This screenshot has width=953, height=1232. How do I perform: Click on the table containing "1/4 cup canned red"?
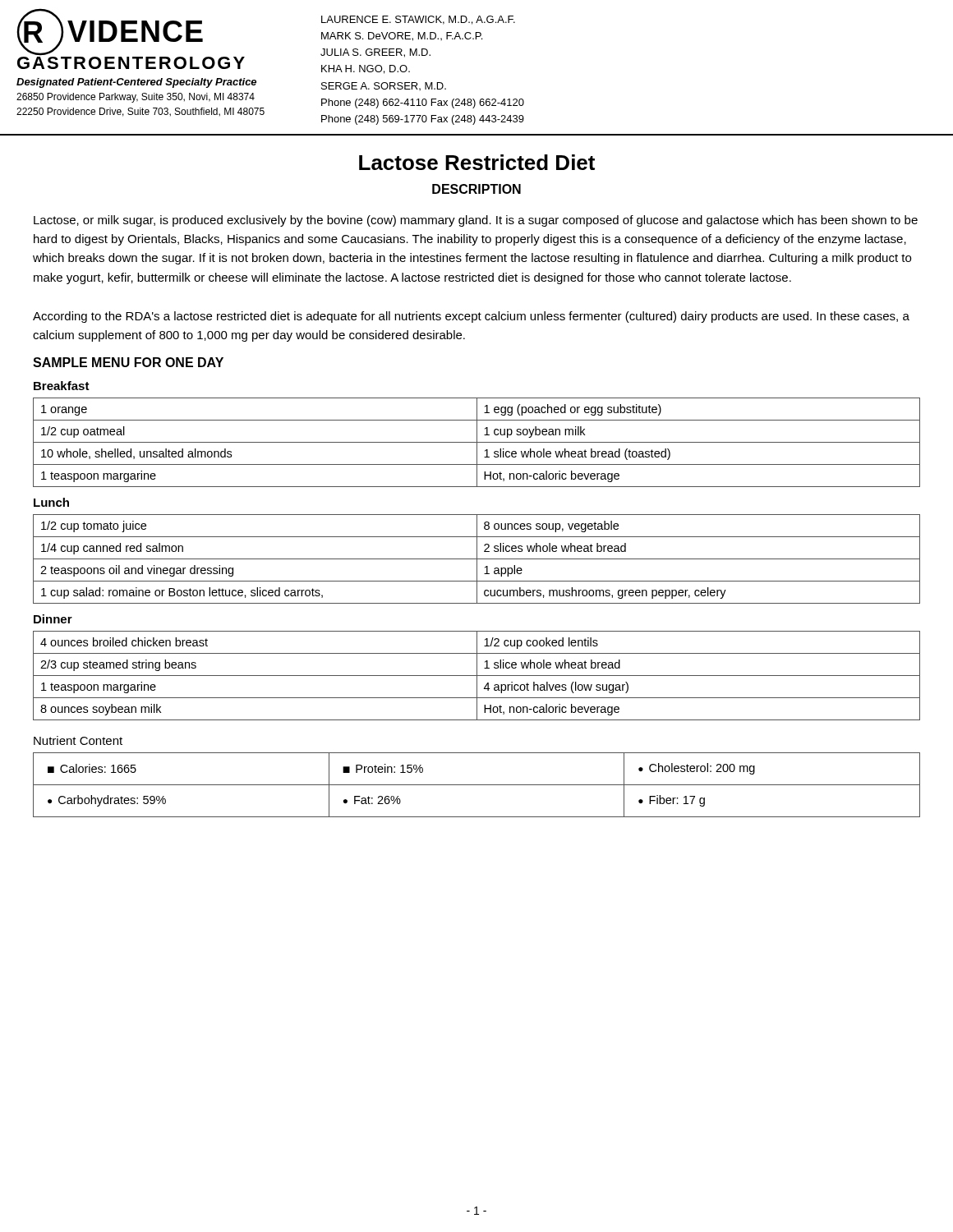[x=476, y=559]
